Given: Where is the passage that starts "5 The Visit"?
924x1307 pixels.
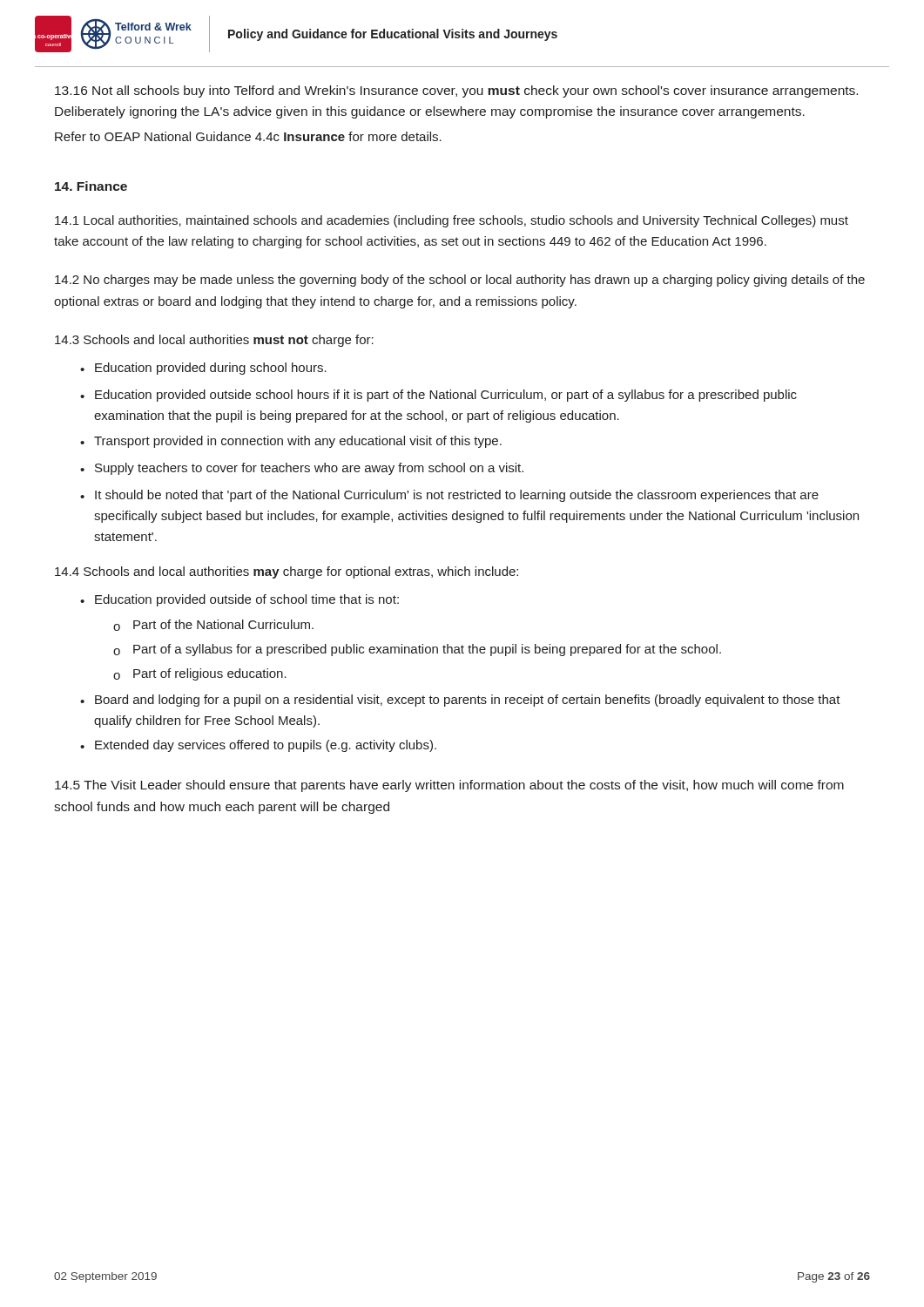Looking at the screenshot, I should click(449, 796).
